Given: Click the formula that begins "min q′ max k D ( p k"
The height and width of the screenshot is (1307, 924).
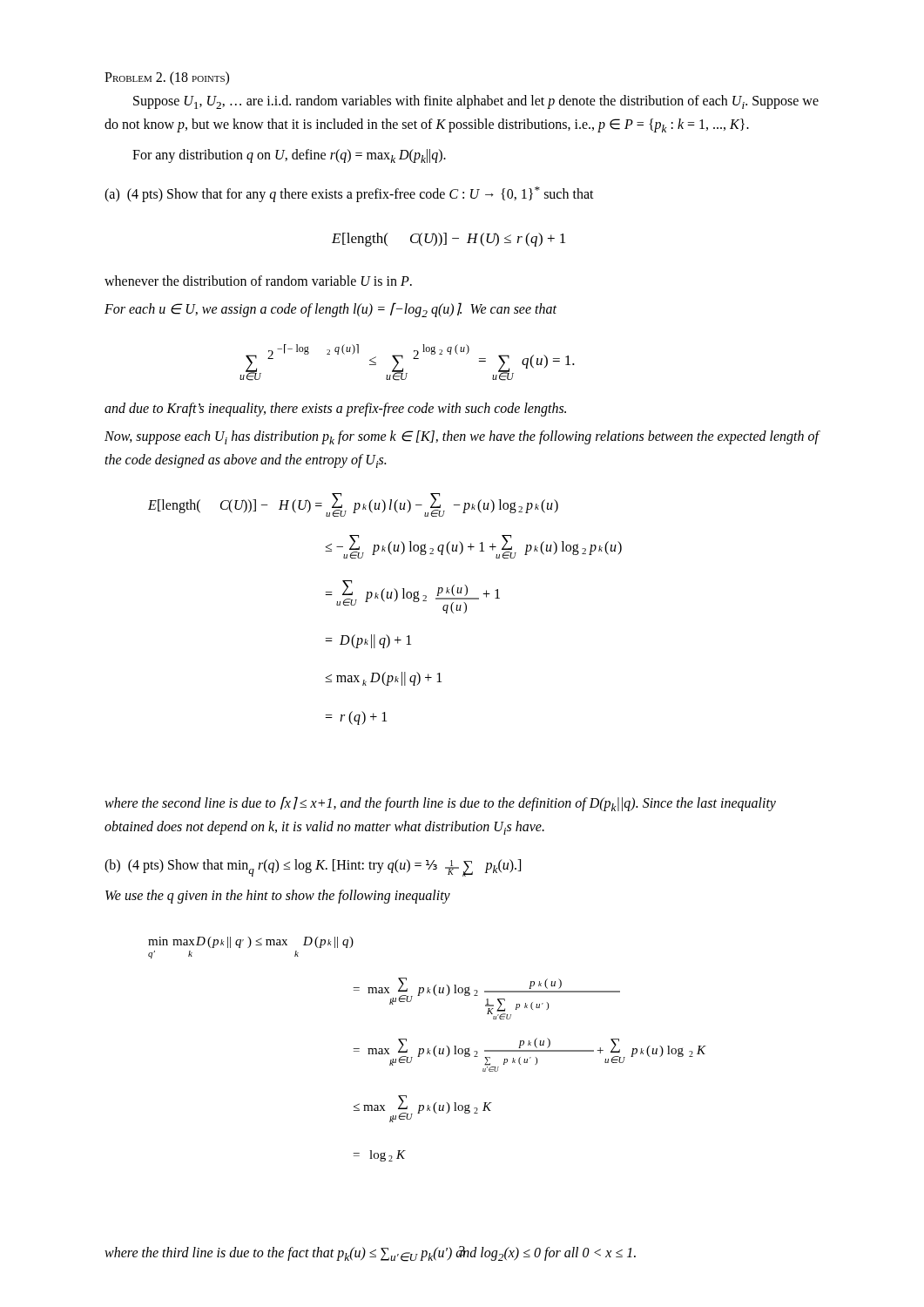Looking at the screenshot, I should click(x=251, y=942).
